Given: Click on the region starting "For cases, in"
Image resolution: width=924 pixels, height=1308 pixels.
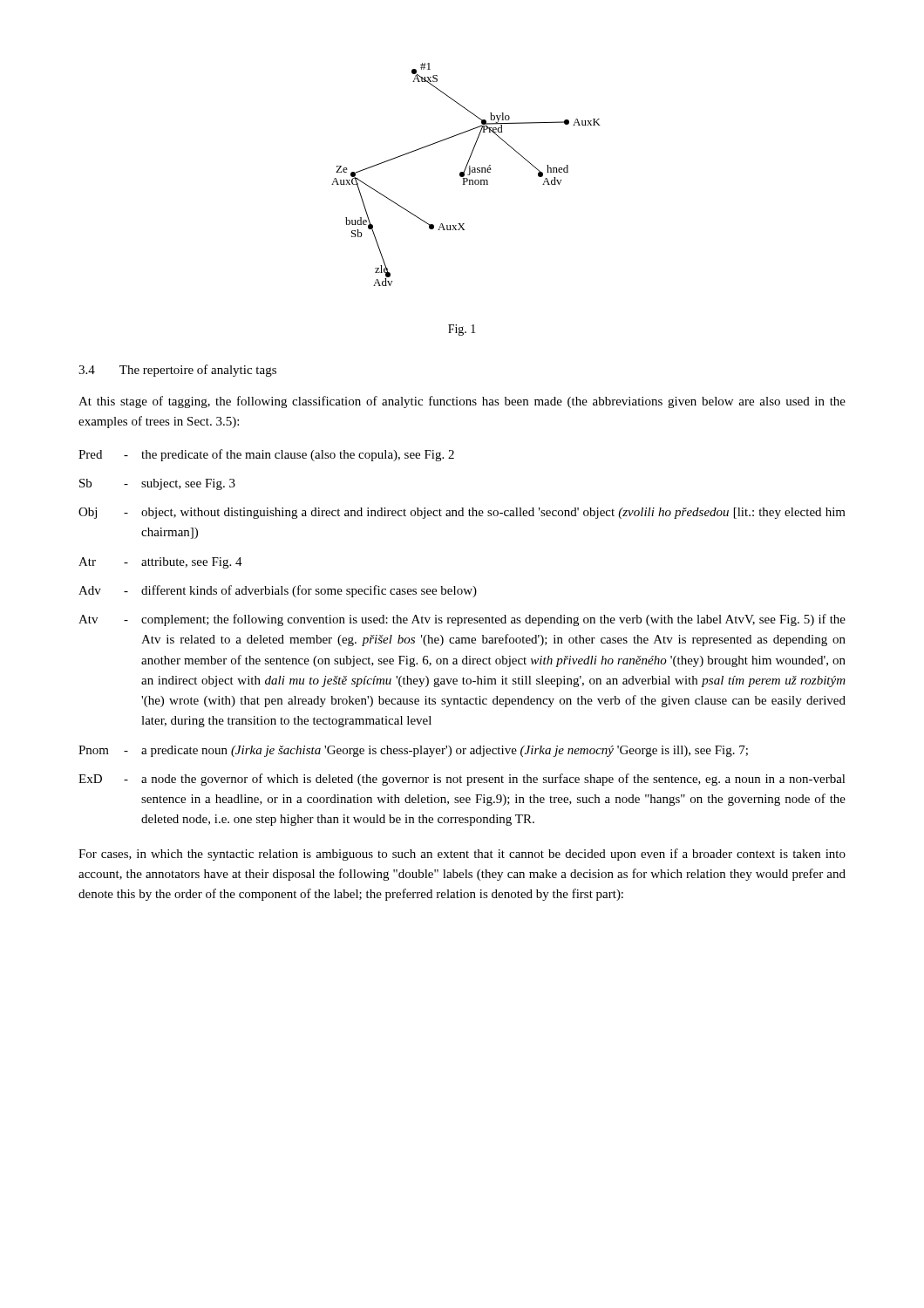Looking at the screenshot, I should coord(462,874).
